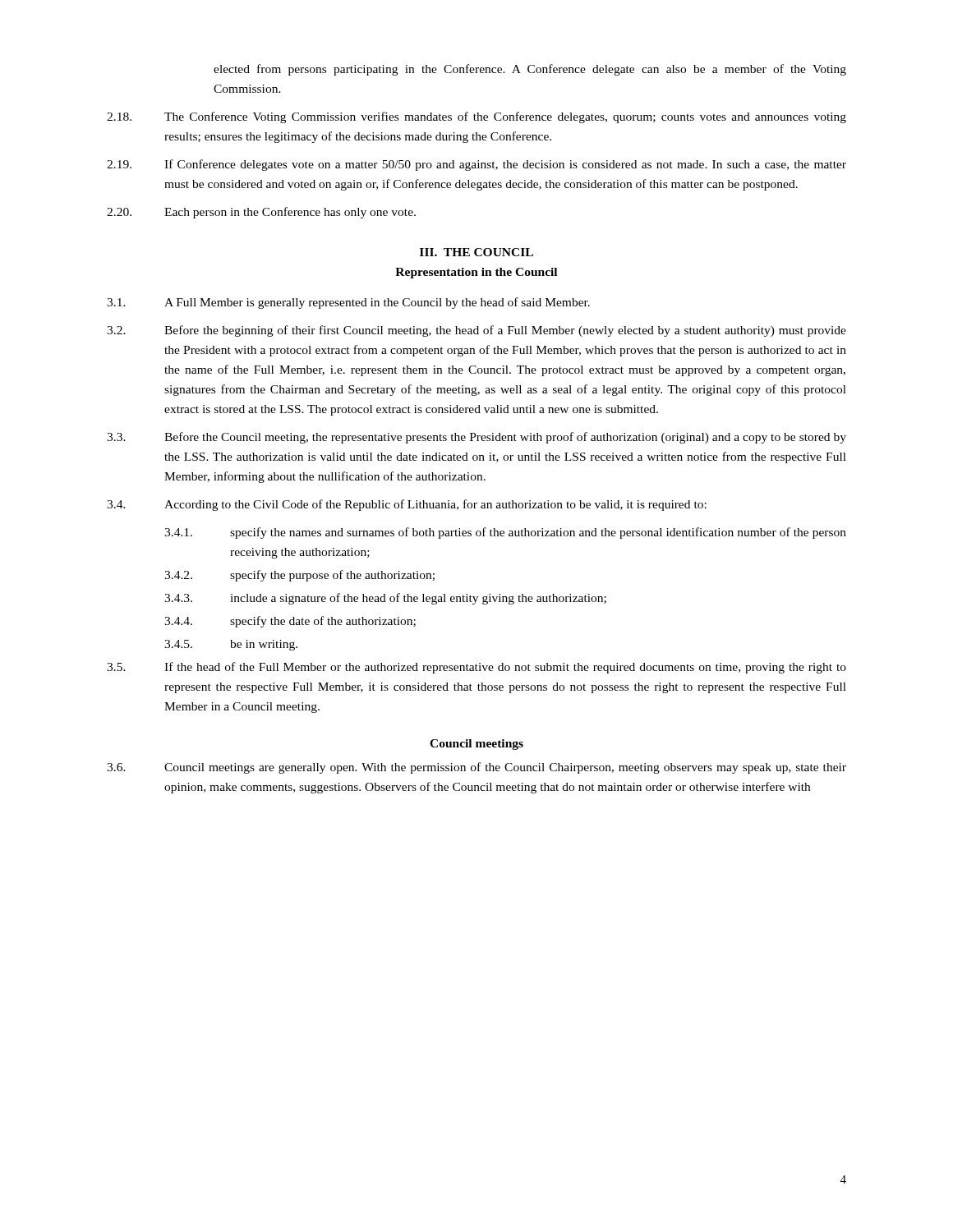Click on the list item that reads "3.4.2. specify the"
The height and width of the screenshot is (1232, 953).
[299, 576]
